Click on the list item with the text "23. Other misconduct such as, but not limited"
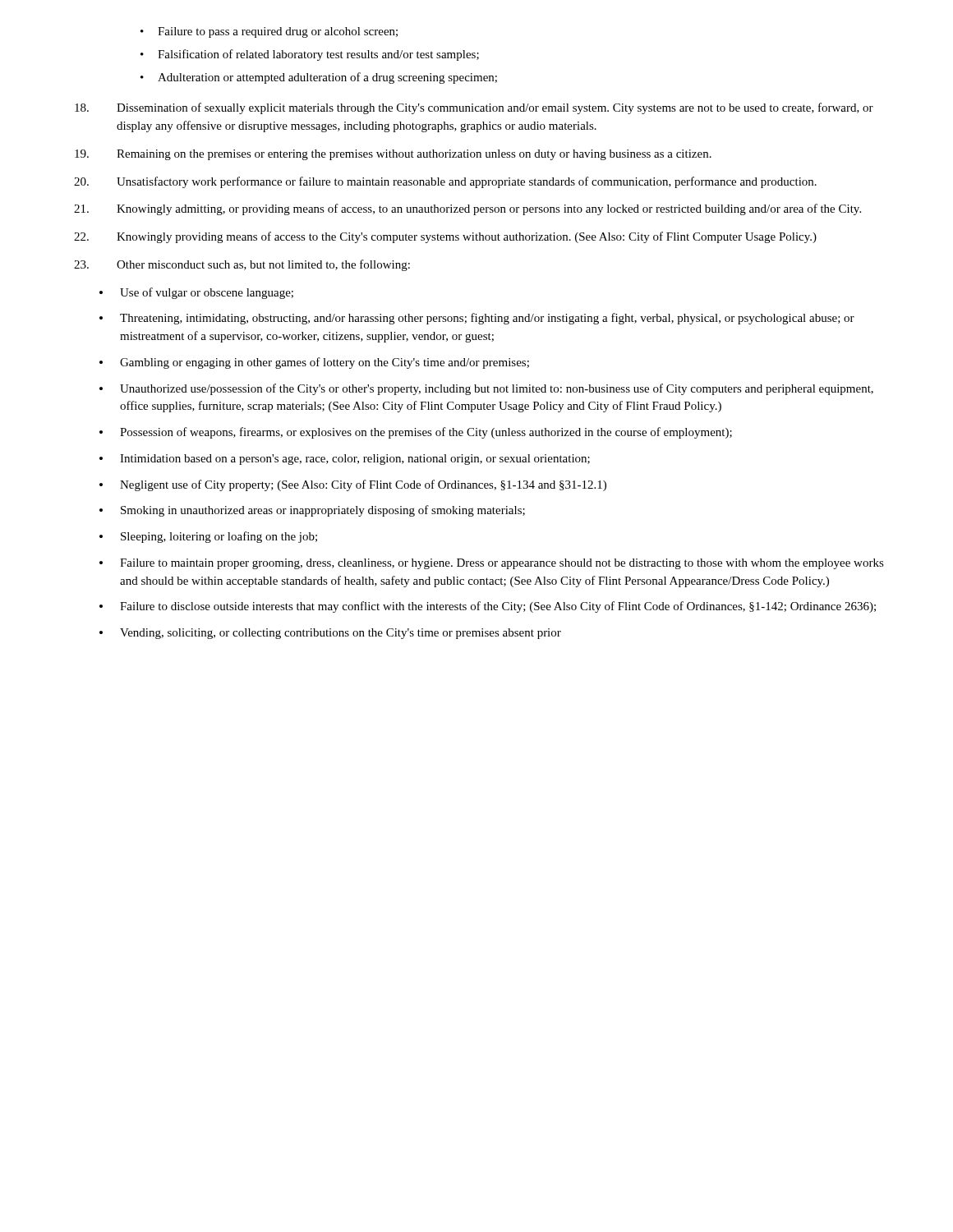 click(242, 265)
